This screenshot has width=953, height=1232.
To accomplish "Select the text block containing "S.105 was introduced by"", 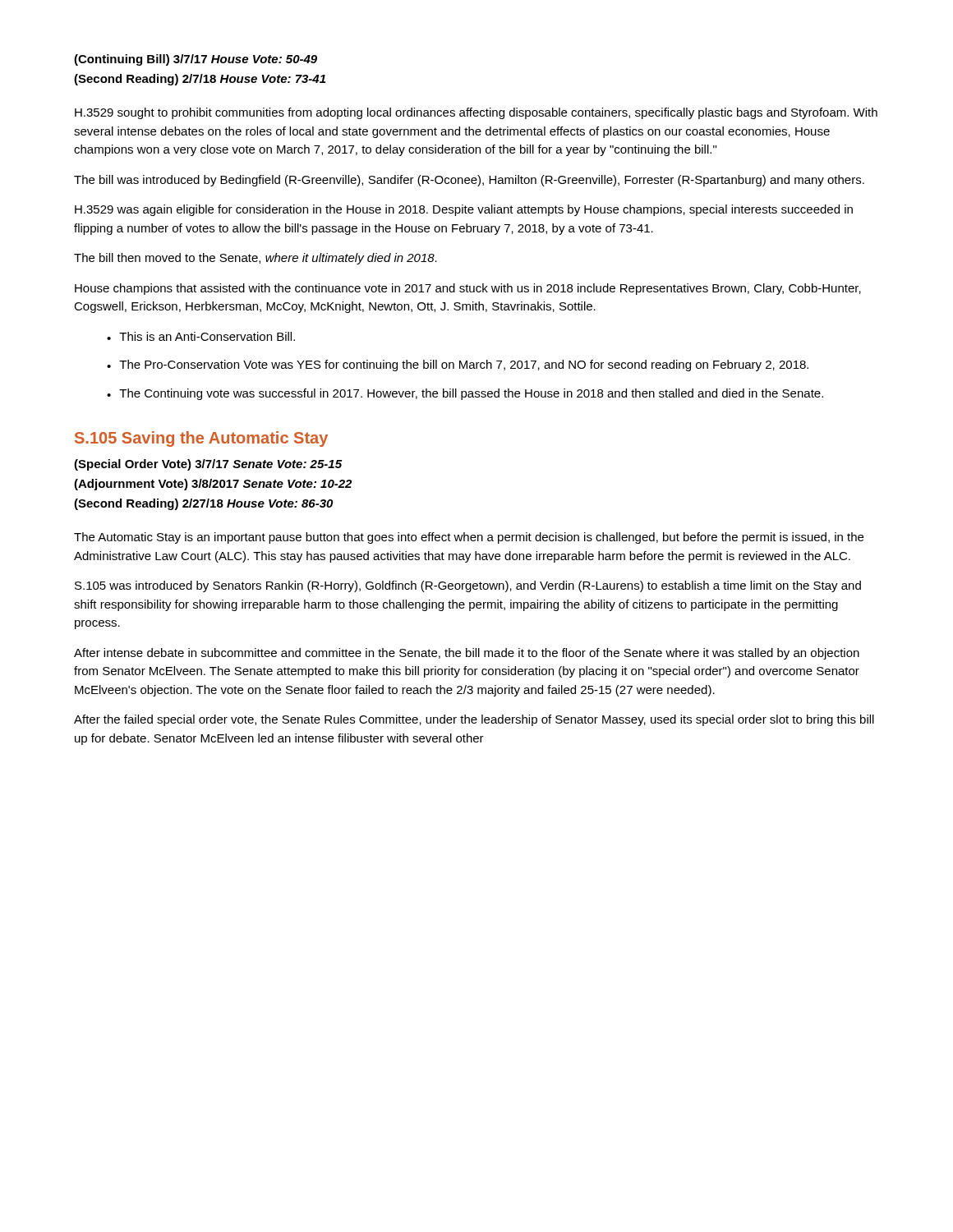I will 476,604.
